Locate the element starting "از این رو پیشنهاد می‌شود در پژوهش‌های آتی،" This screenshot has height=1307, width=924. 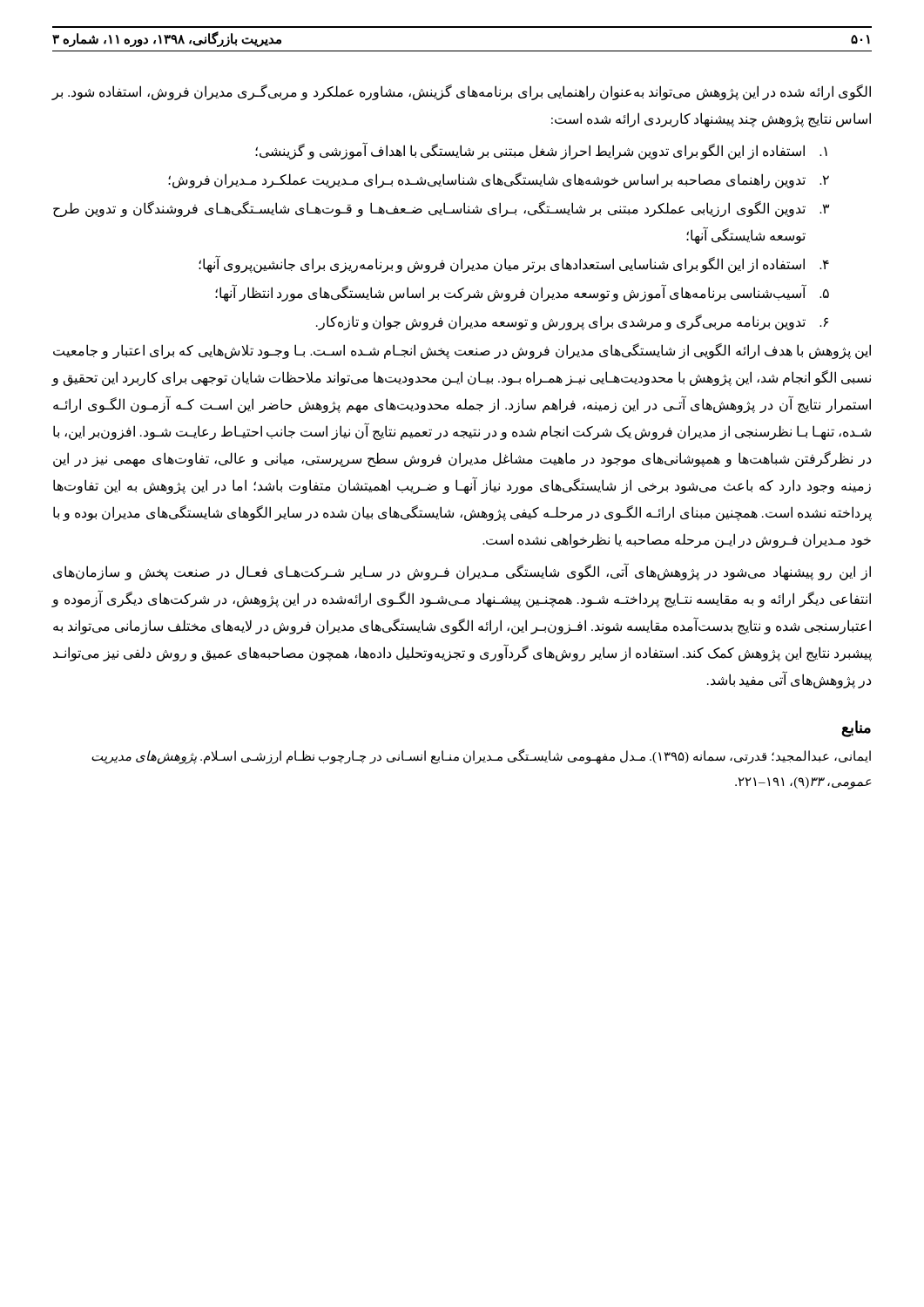[462, 626]
